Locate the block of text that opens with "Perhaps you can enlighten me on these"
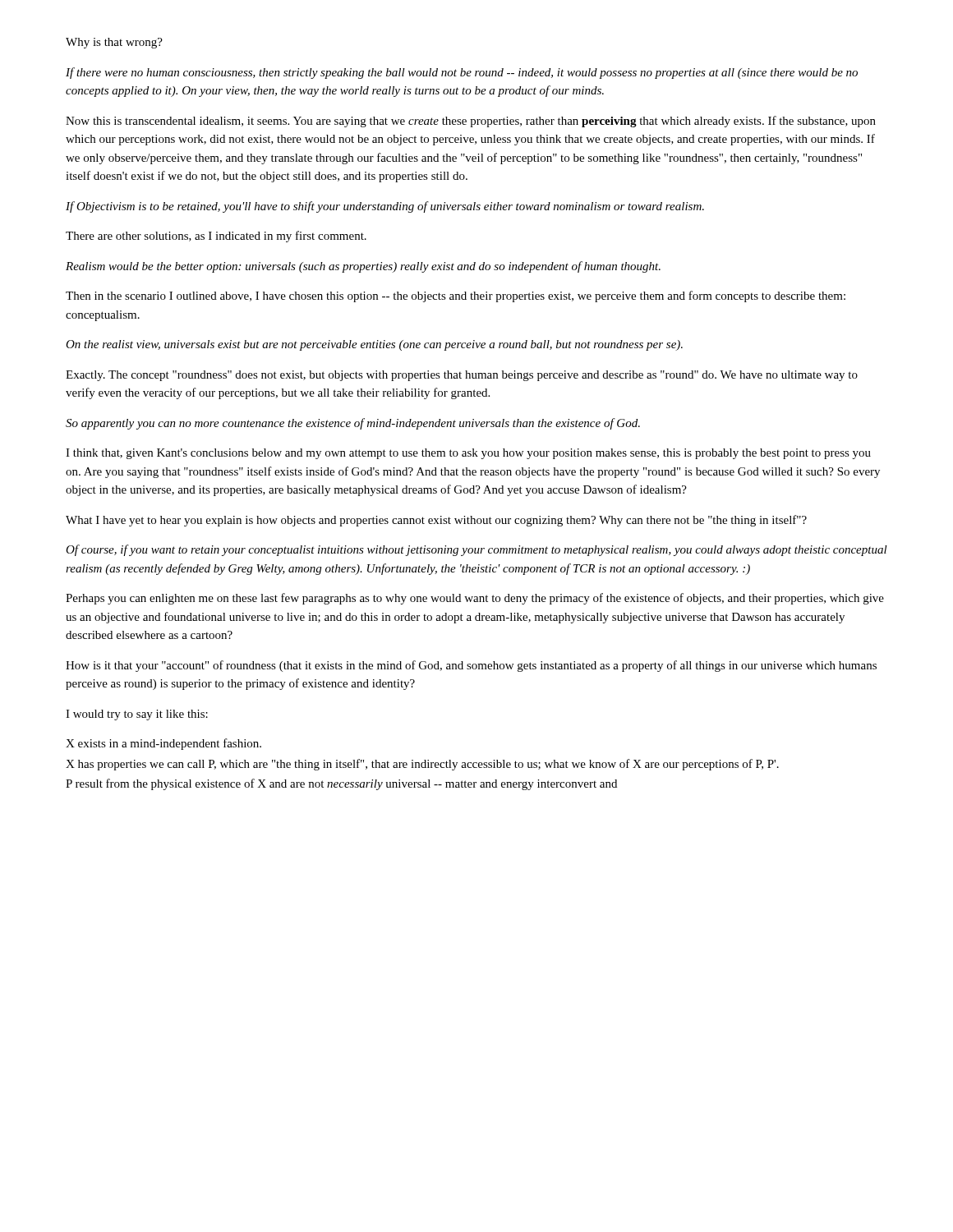The image size is (953, 1232). point(475,616)
